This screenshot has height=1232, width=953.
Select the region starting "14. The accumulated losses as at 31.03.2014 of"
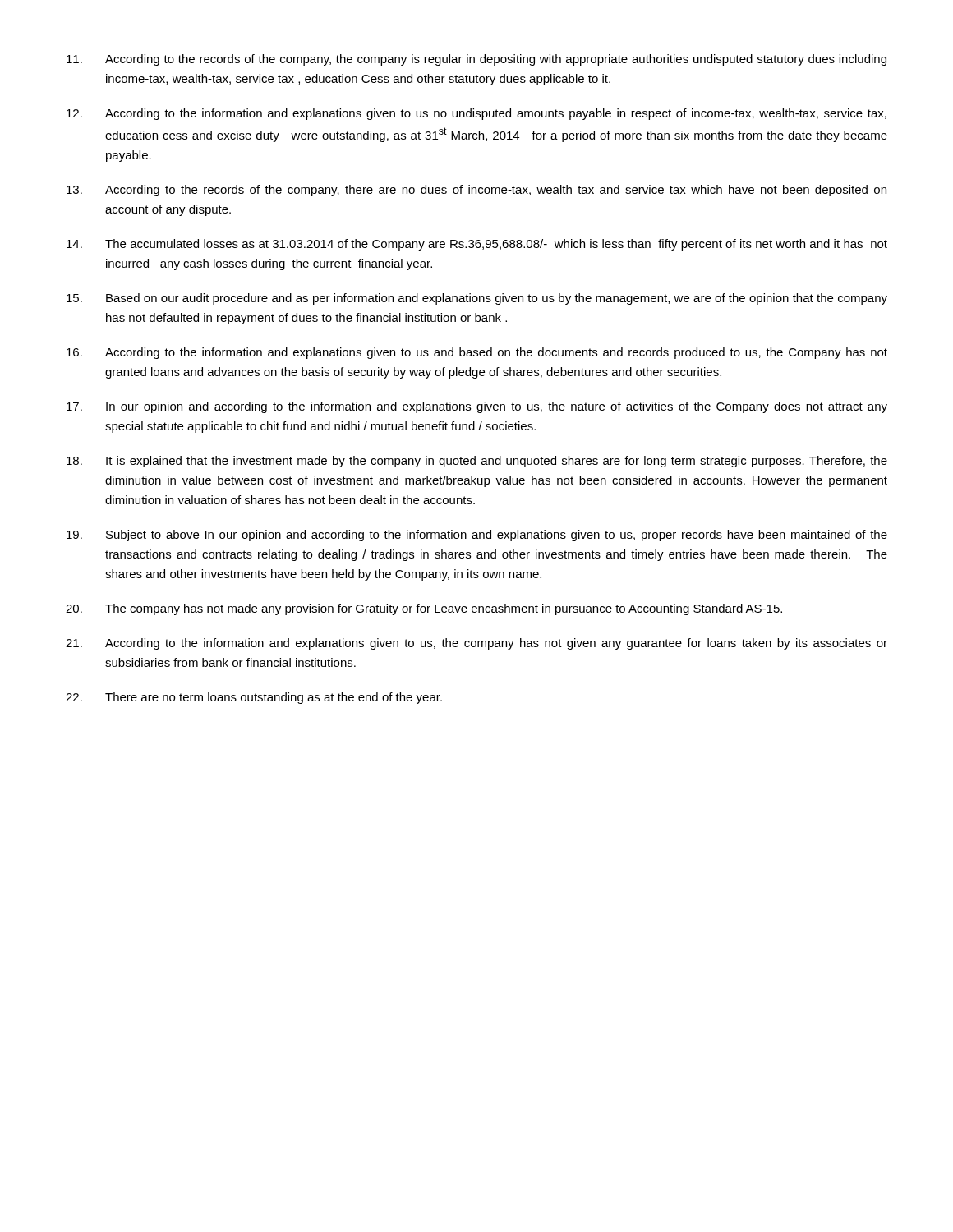(x=476, y=254)
